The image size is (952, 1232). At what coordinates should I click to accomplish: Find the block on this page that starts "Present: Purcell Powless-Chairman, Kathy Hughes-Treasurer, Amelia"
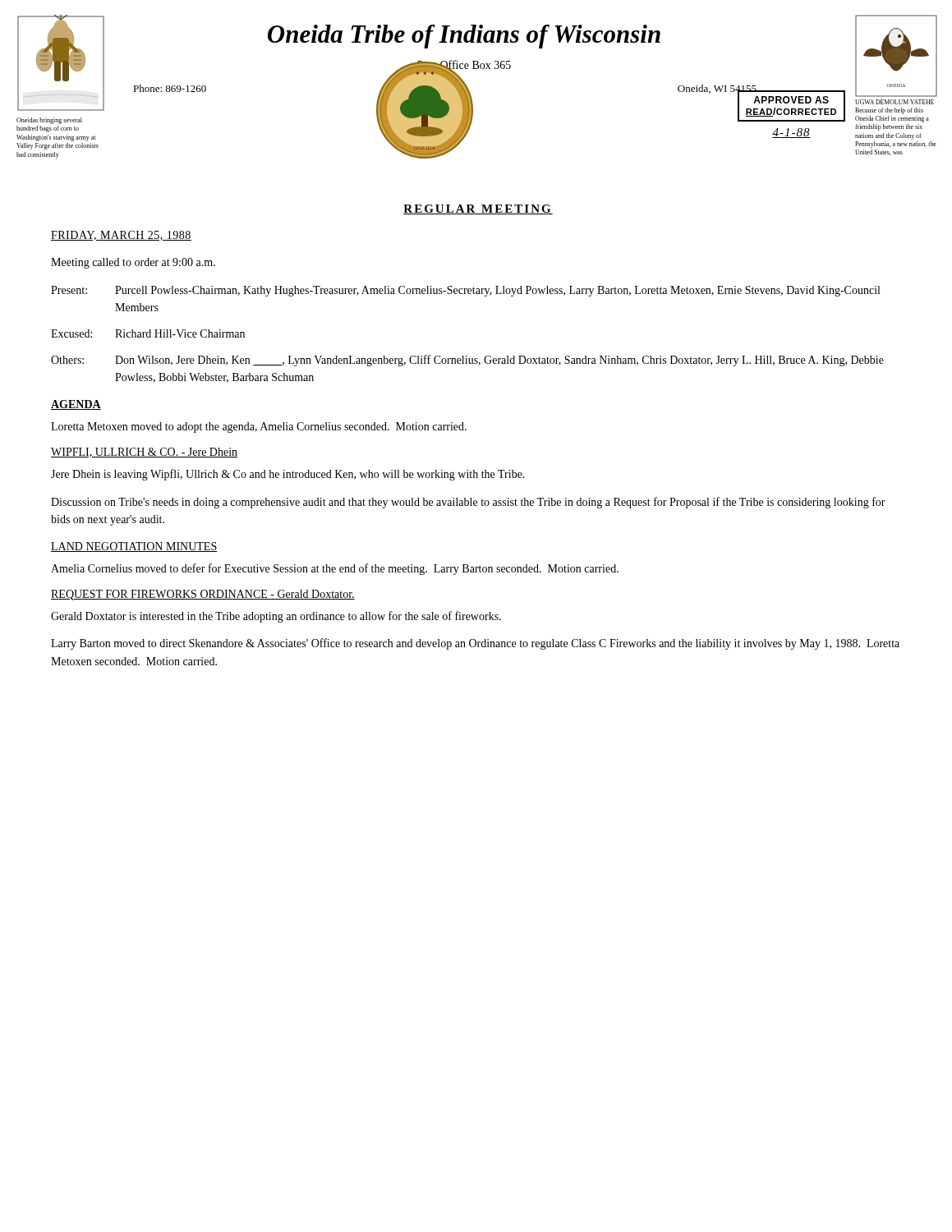[478, 299]
